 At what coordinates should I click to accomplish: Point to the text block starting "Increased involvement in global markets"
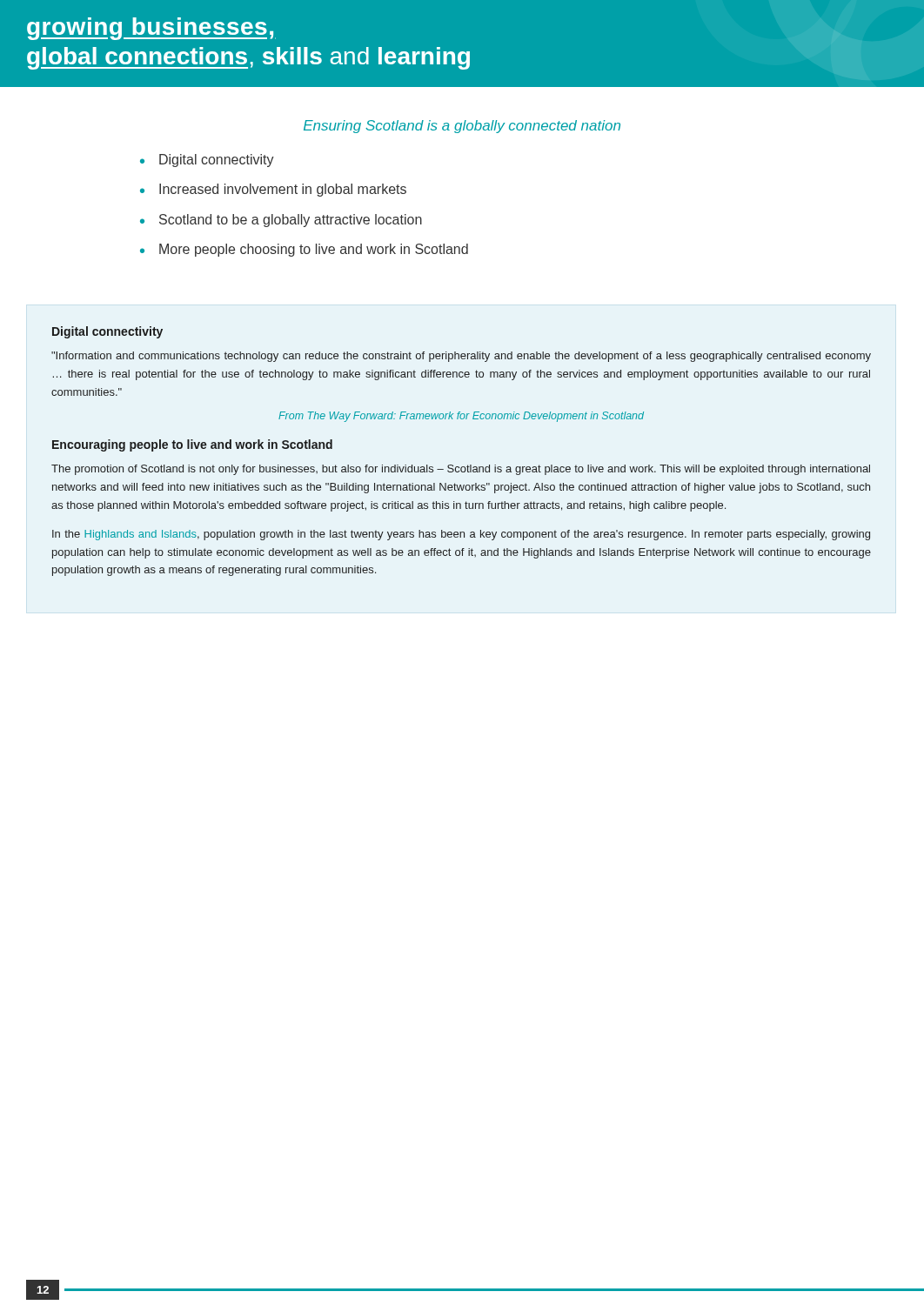pos(283,190)
